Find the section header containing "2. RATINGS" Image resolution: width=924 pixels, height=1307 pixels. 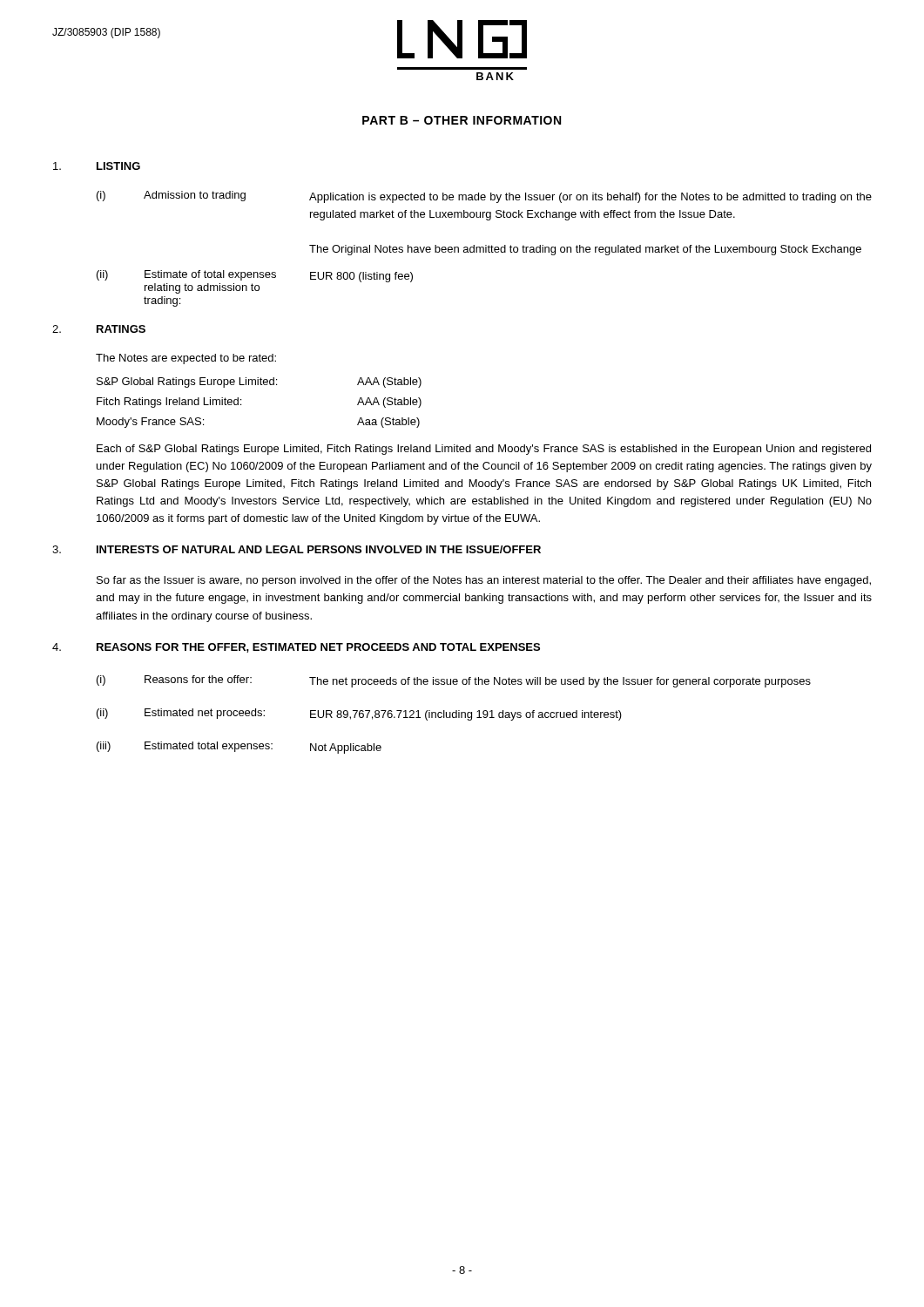pyautogui.click(x=99, y=329)
